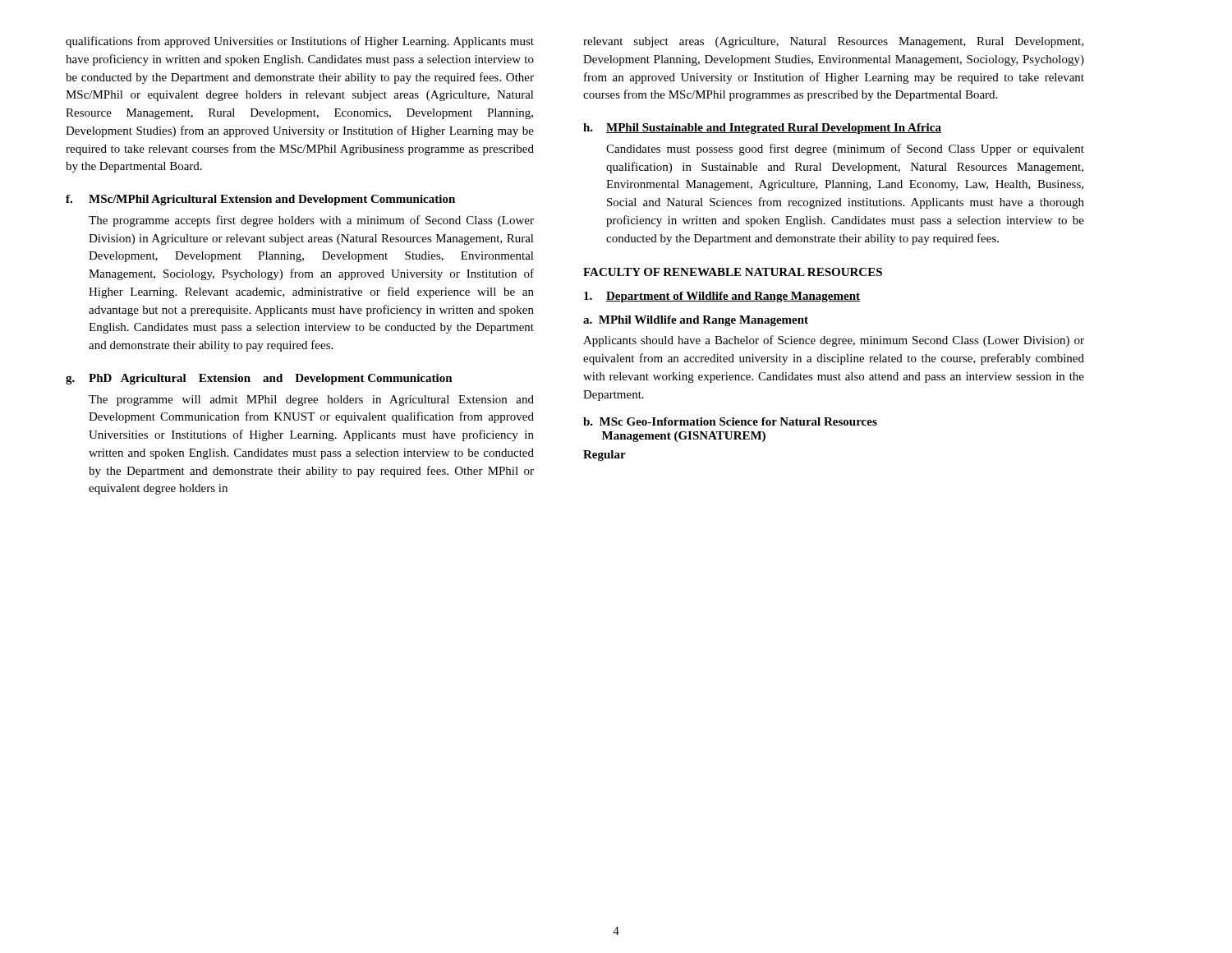Screen dimensions: 953x1232
Task: Click on the text block starting "h. MPhil Sustainable and"
Action: pos(762,128)
